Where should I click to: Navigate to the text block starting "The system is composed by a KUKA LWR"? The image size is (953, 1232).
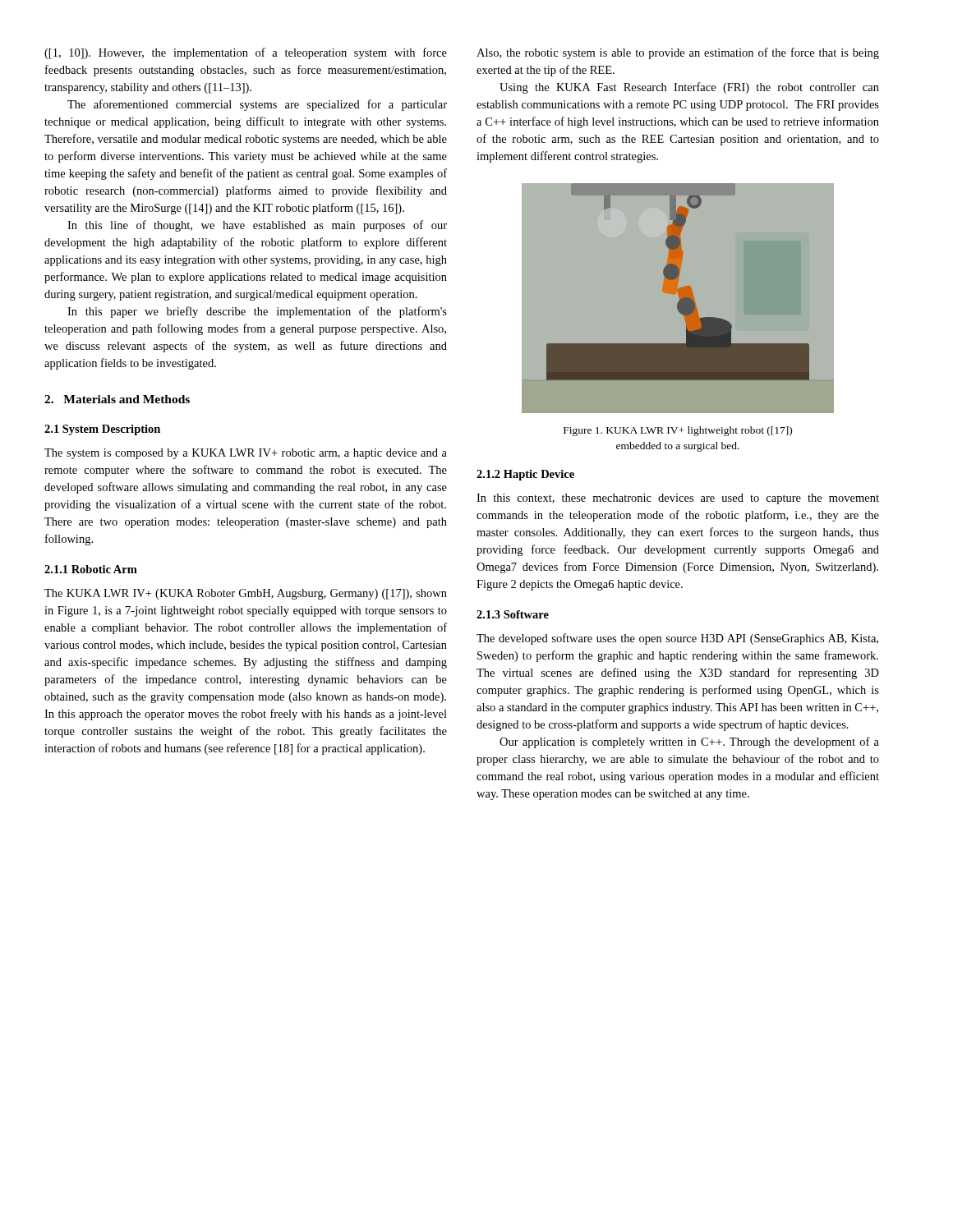(246, 496)
